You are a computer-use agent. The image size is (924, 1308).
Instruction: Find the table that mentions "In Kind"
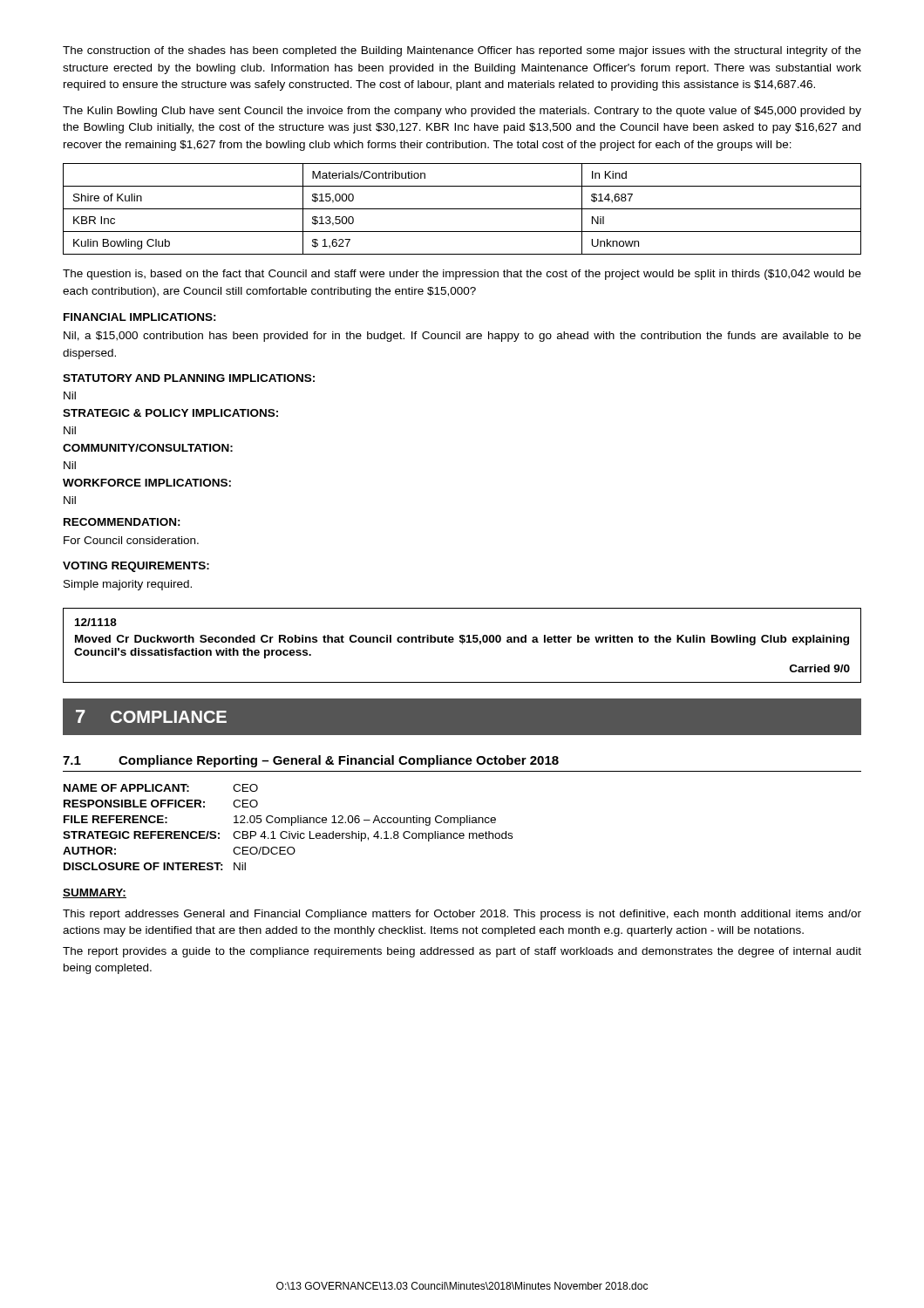[x=462, y=209]
